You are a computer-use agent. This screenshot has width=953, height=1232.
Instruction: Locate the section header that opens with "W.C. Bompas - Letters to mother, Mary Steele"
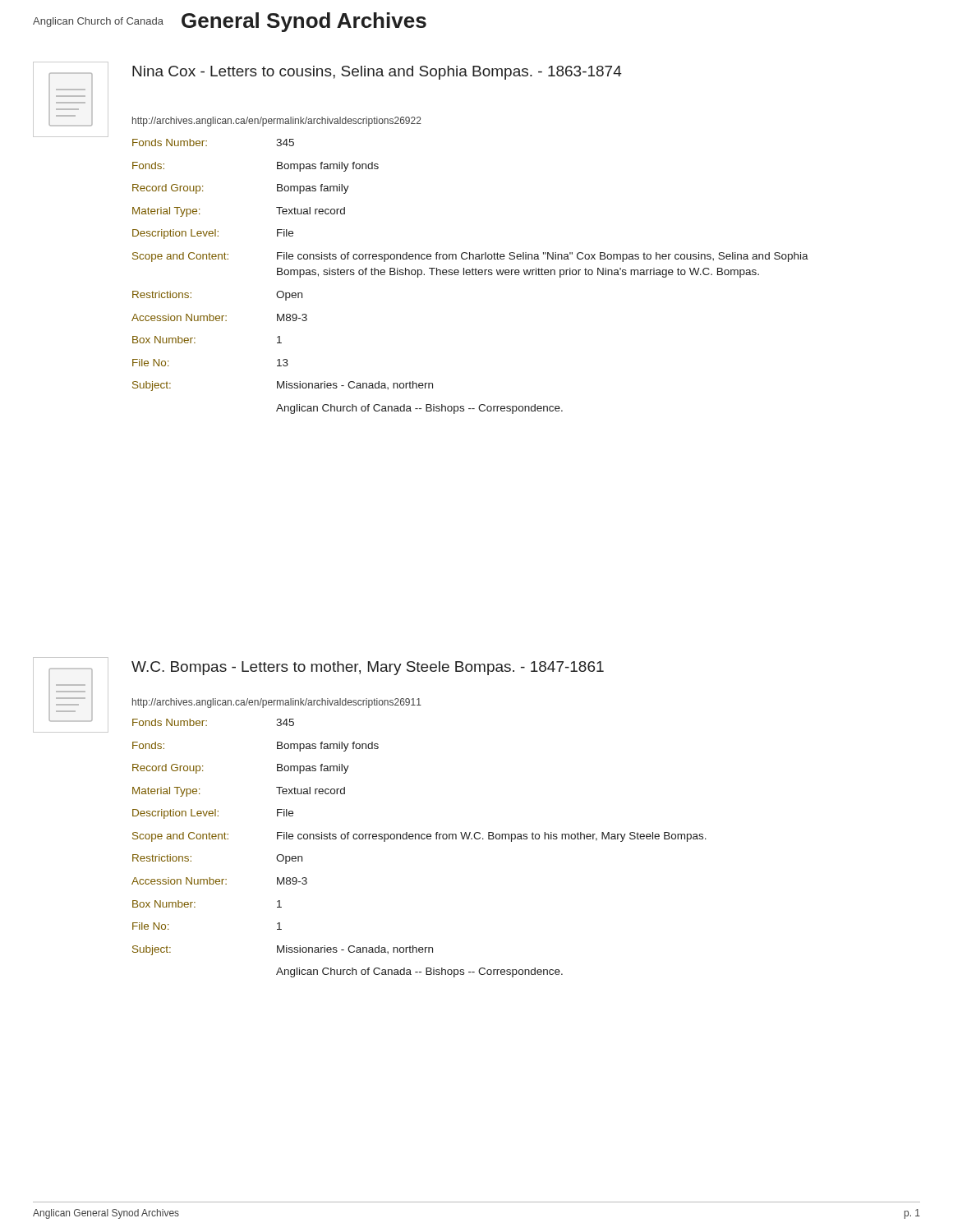click(x=368, y=667)
